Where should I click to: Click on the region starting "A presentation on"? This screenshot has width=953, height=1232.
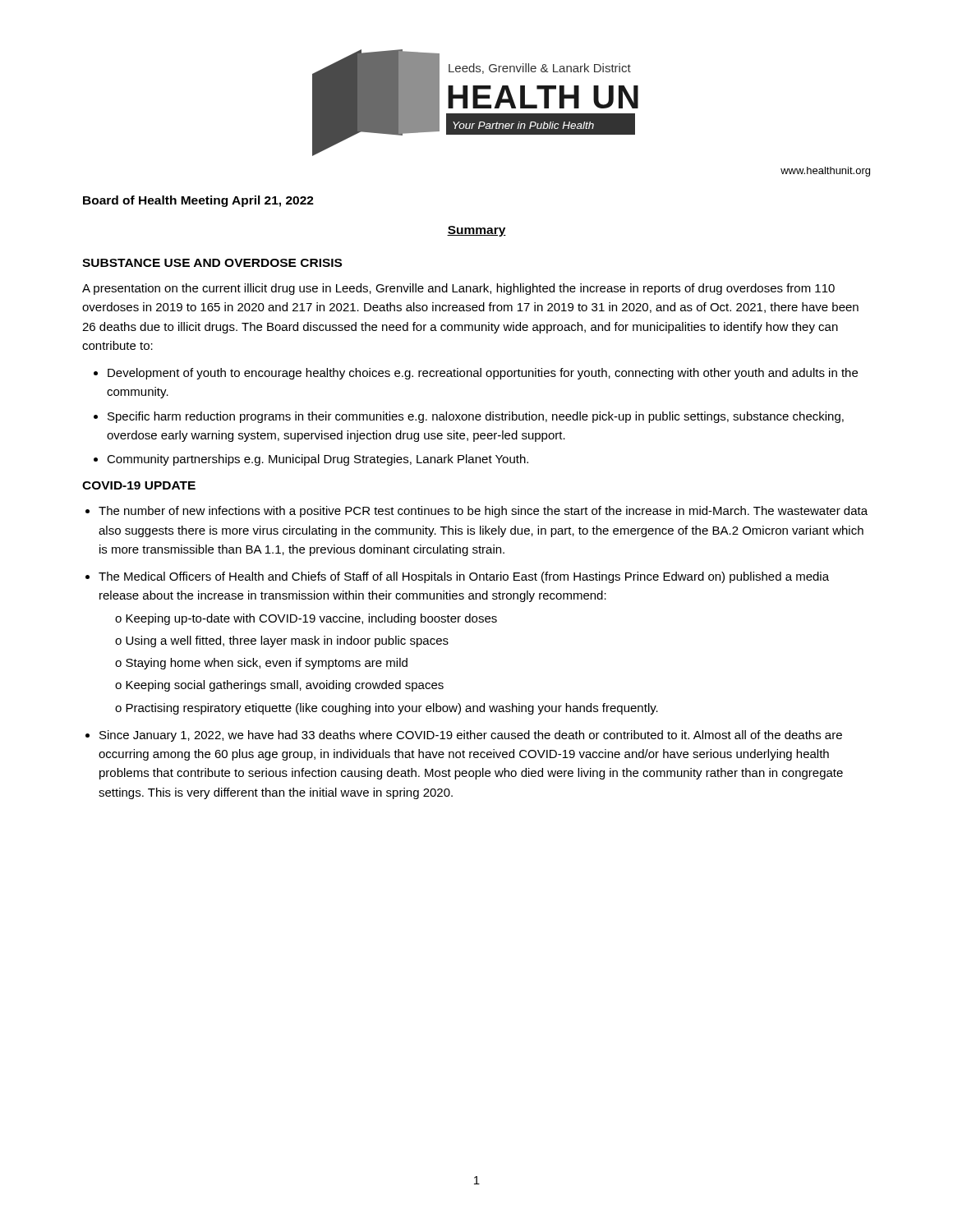[471, 317]
